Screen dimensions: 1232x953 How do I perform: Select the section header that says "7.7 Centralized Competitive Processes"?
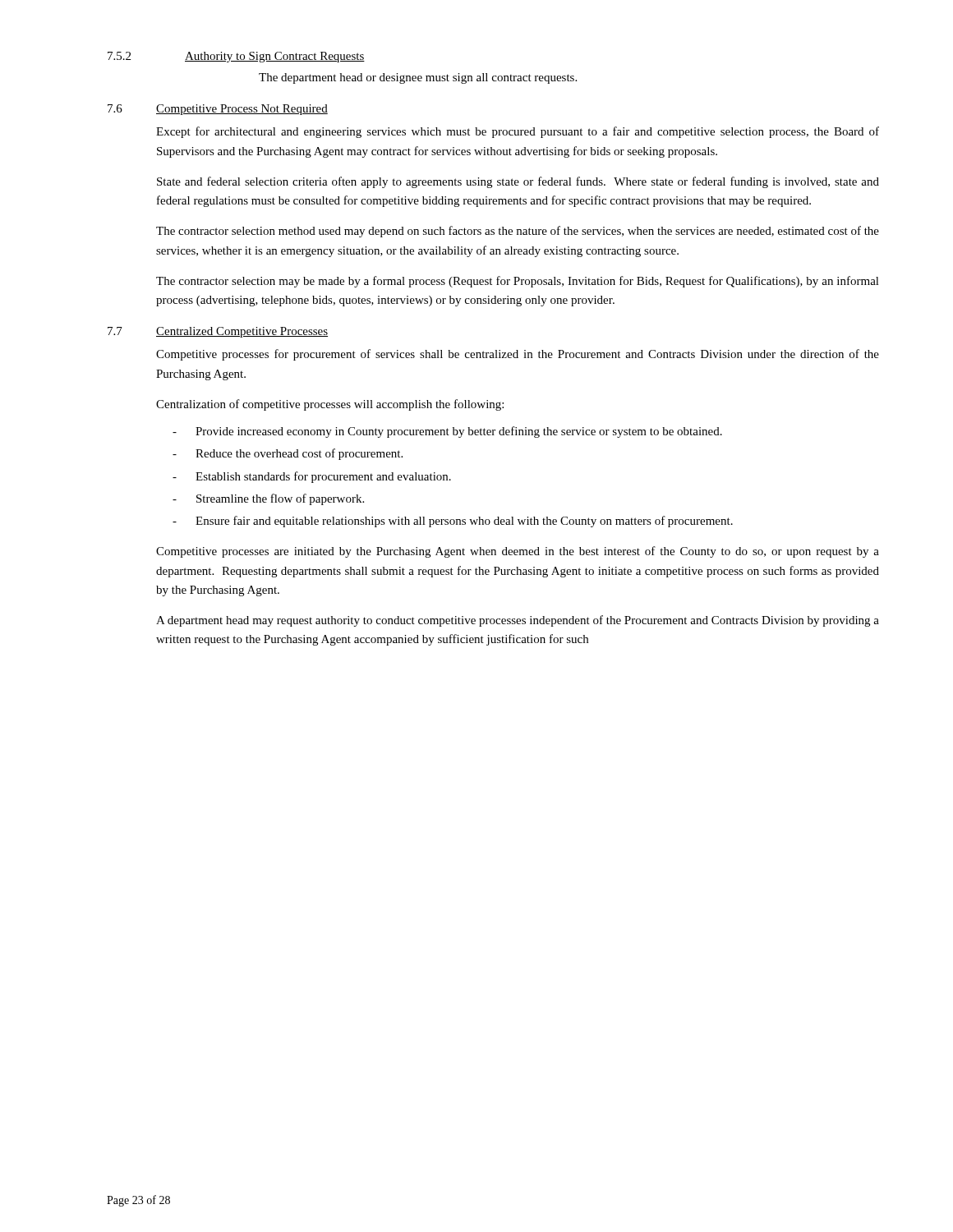click(217, 332)
